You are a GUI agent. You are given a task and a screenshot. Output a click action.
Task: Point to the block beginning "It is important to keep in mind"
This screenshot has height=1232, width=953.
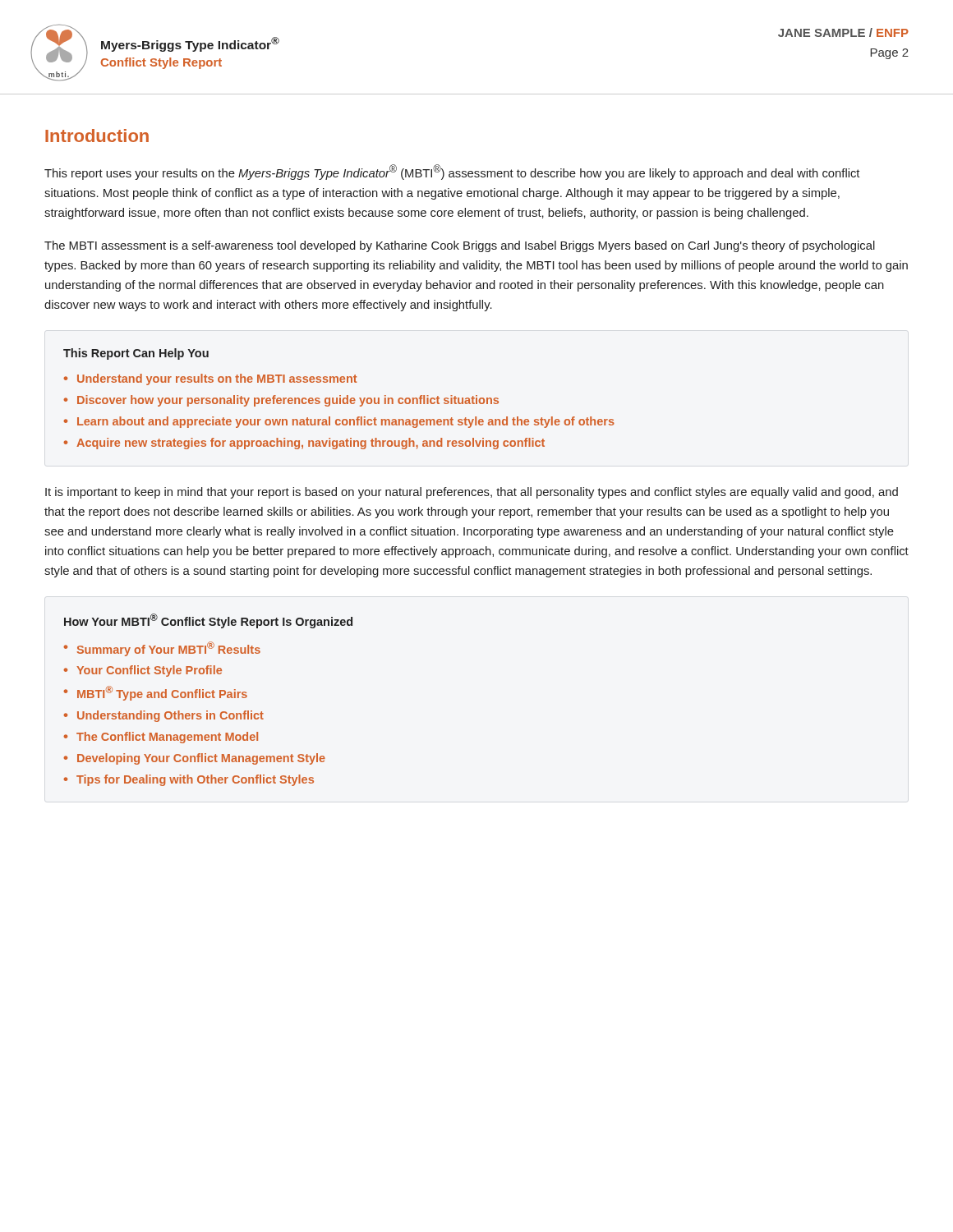click(476, 531)
